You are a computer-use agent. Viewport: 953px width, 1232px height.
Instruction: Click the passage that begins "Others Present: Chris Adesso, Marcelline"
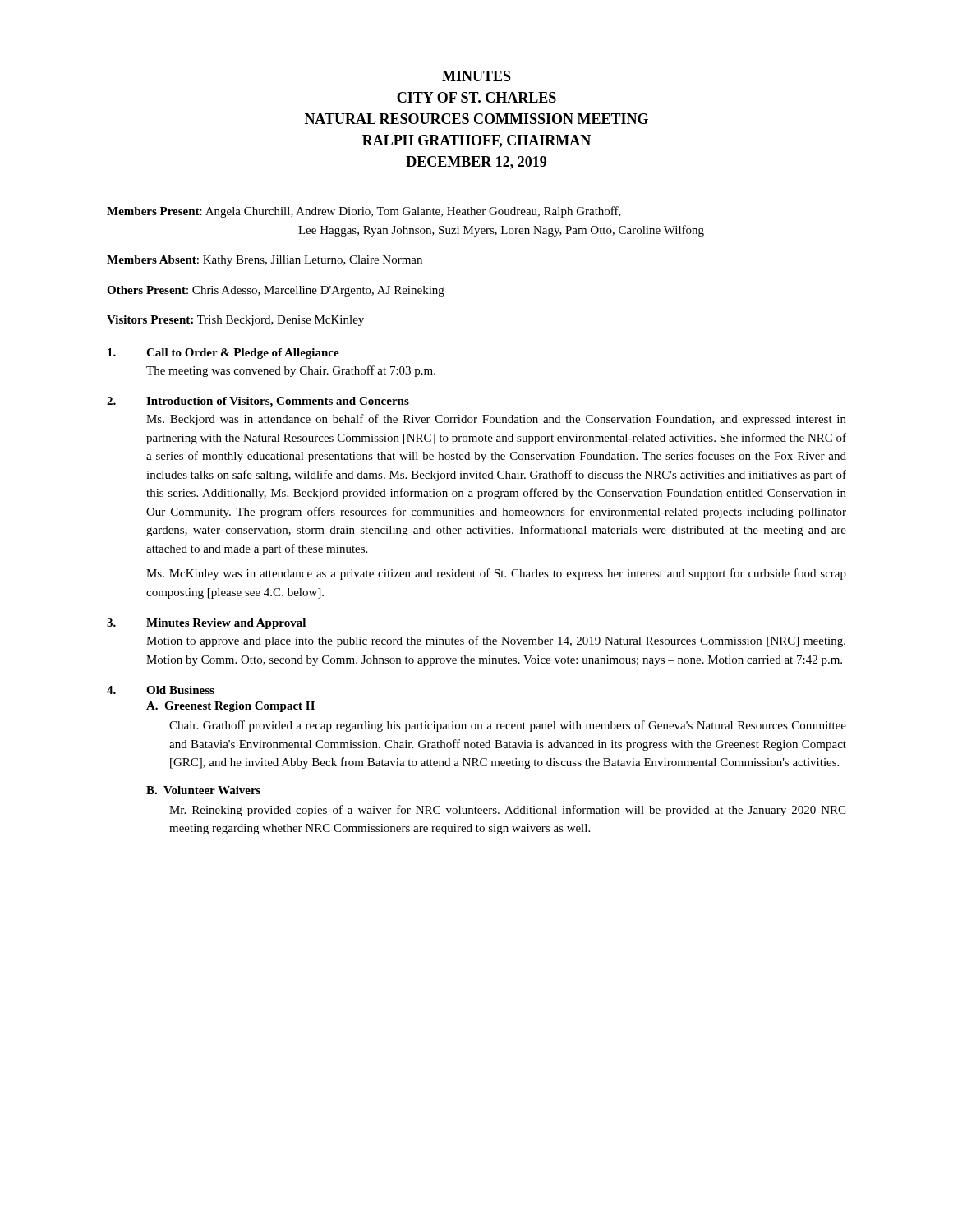(276, 291)
